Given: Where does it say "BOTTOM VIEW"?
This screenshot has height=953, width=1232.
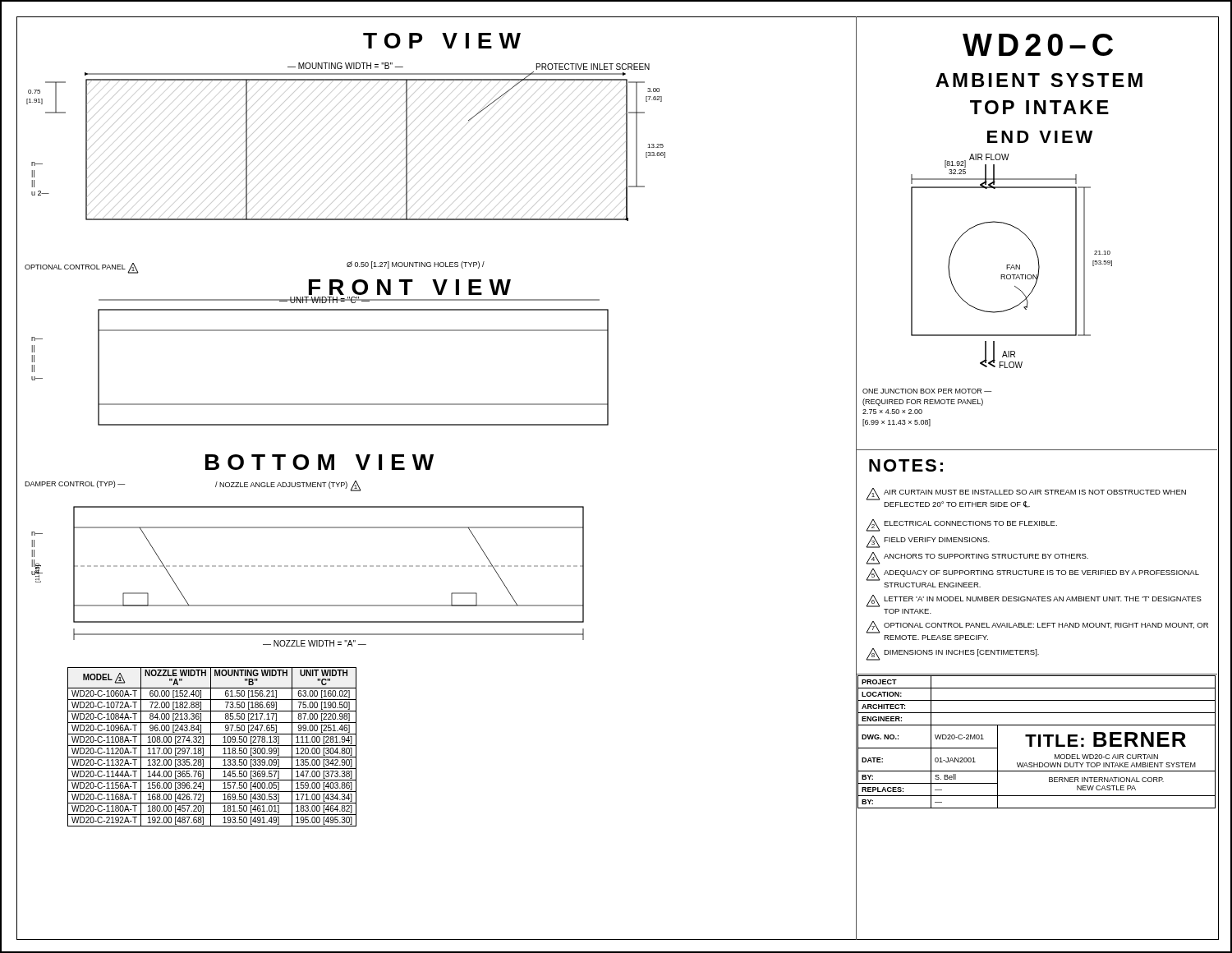Looking at the screenshot, I should point(322,462).
